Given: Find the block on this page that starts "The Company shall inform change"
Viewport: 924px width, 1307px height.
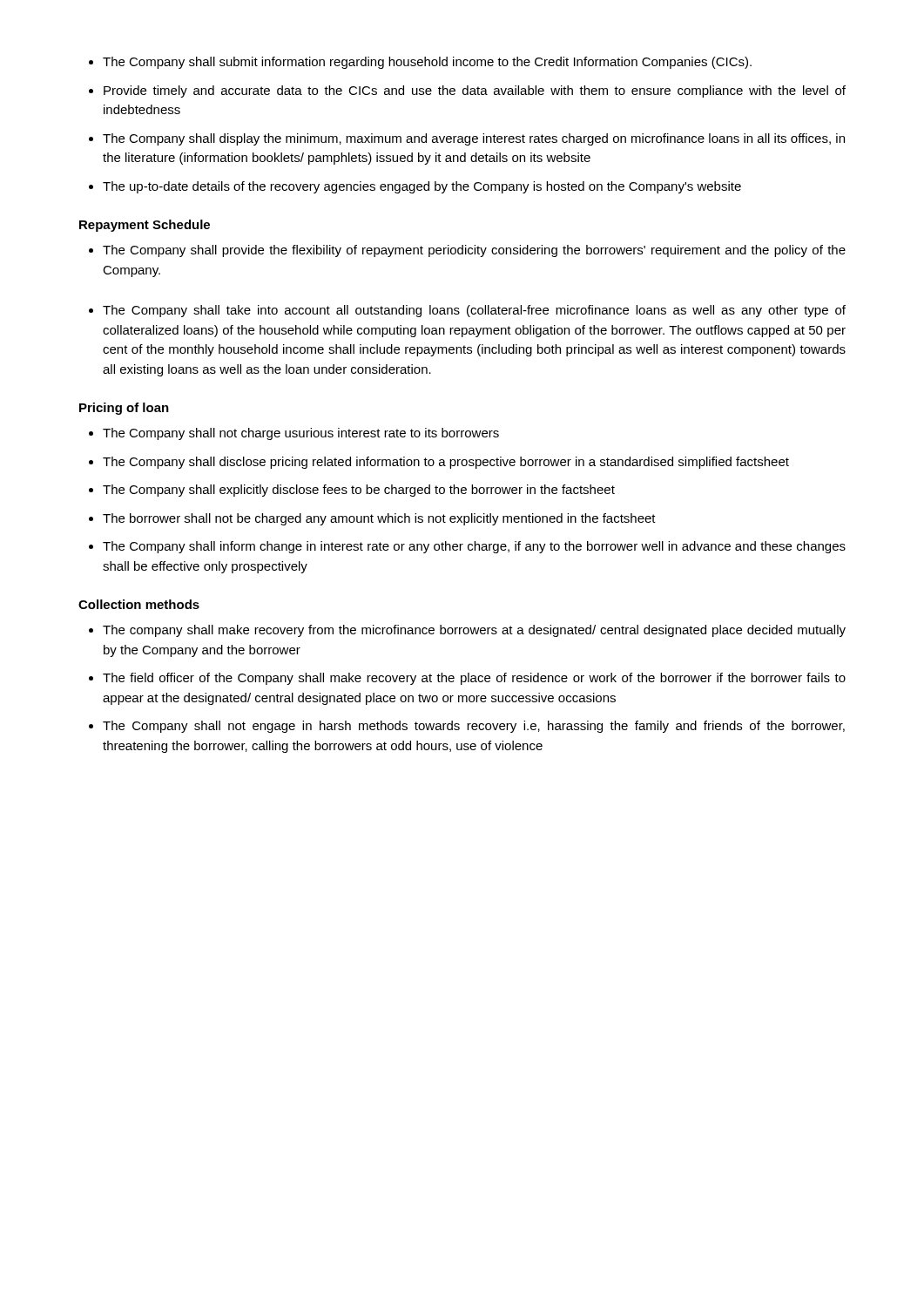Looking at the screenshot, I should click(474, 556).
